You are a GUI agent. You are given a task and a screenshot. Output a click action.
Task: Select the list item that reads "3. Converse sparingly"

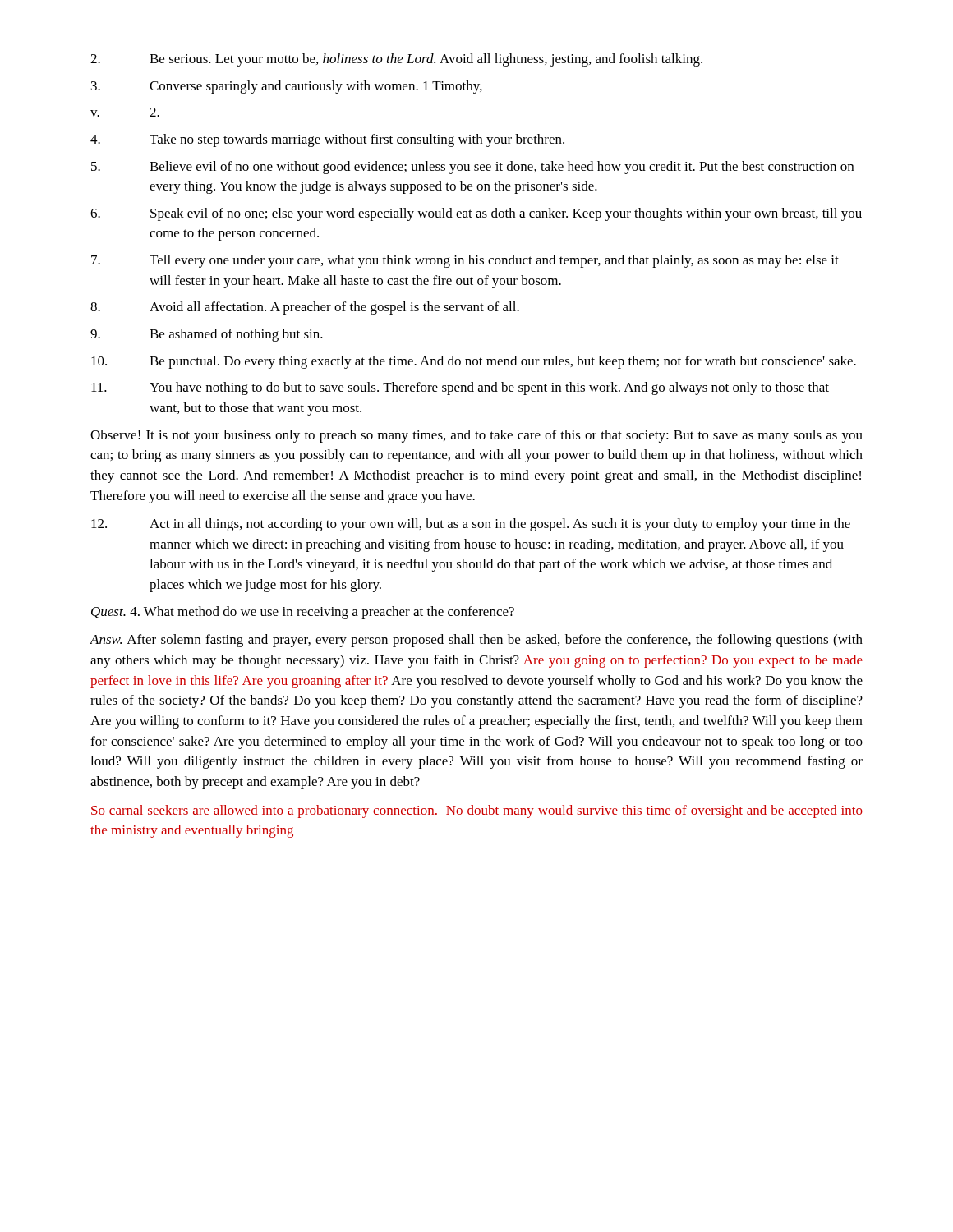click(x=476, y=86)
